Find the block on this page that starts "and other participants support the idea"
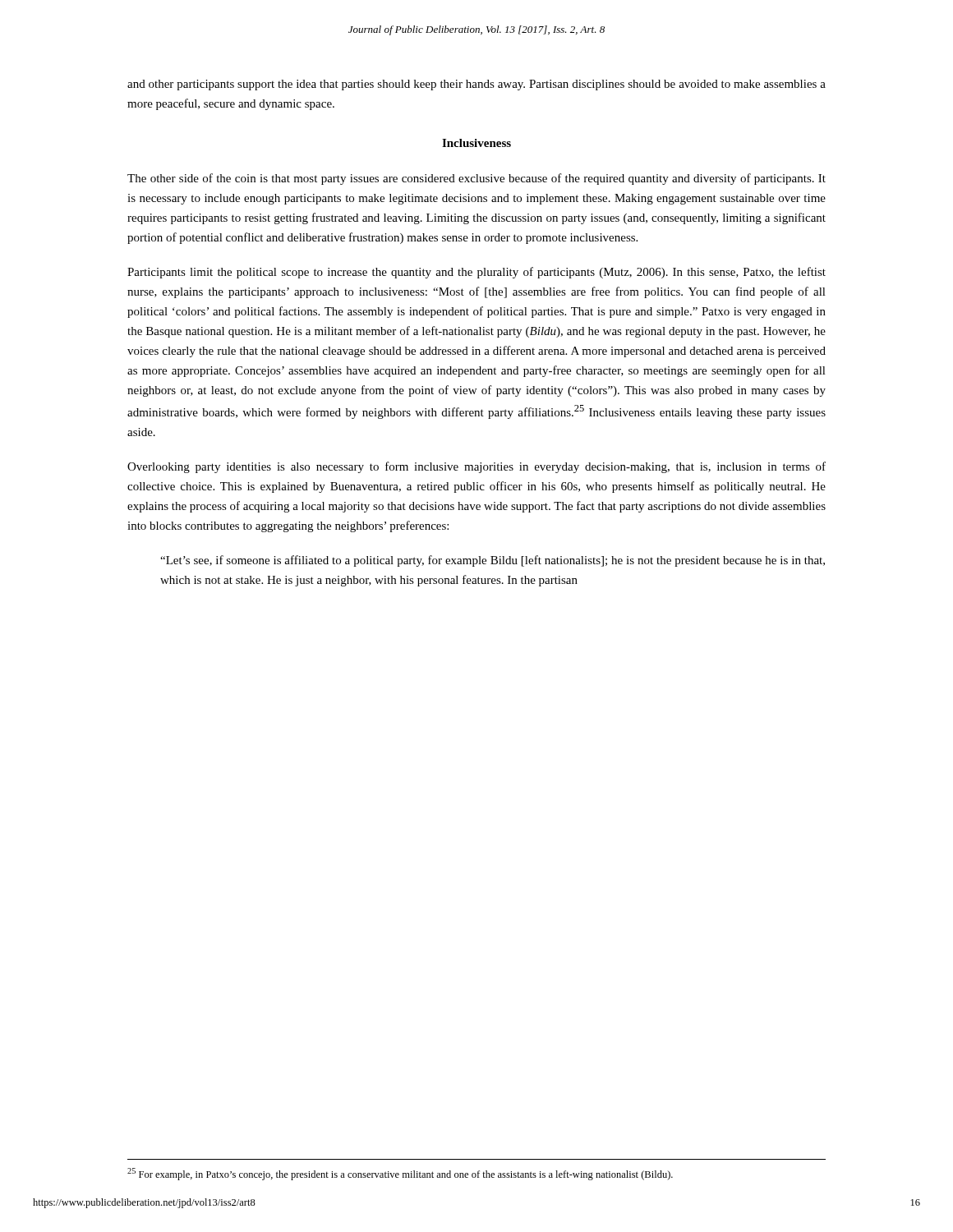Screen dimensions: 1232x953 [x=476, y=94]
